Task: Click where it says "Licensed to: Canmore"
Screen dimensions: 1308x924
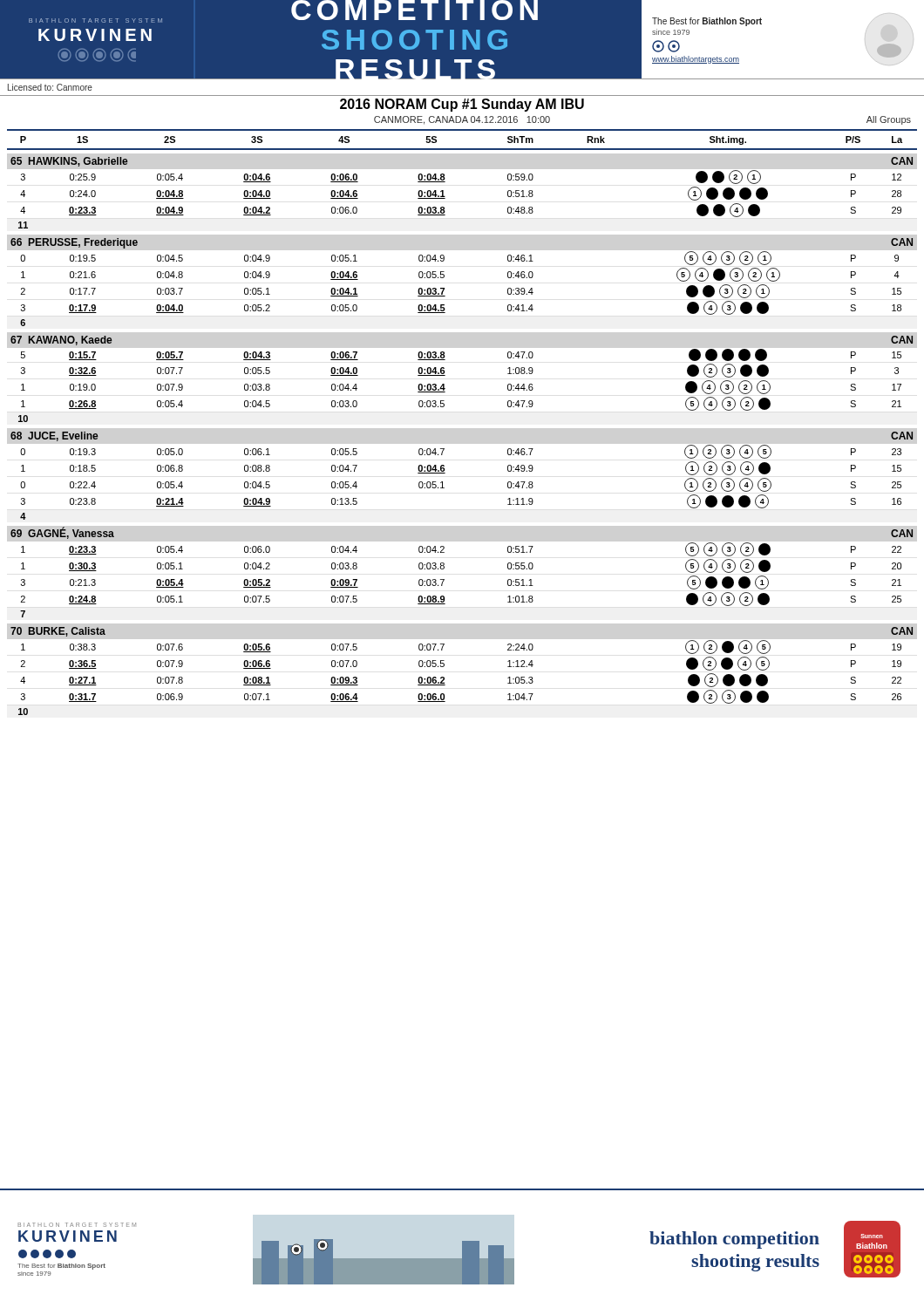Action: (50, 87)
